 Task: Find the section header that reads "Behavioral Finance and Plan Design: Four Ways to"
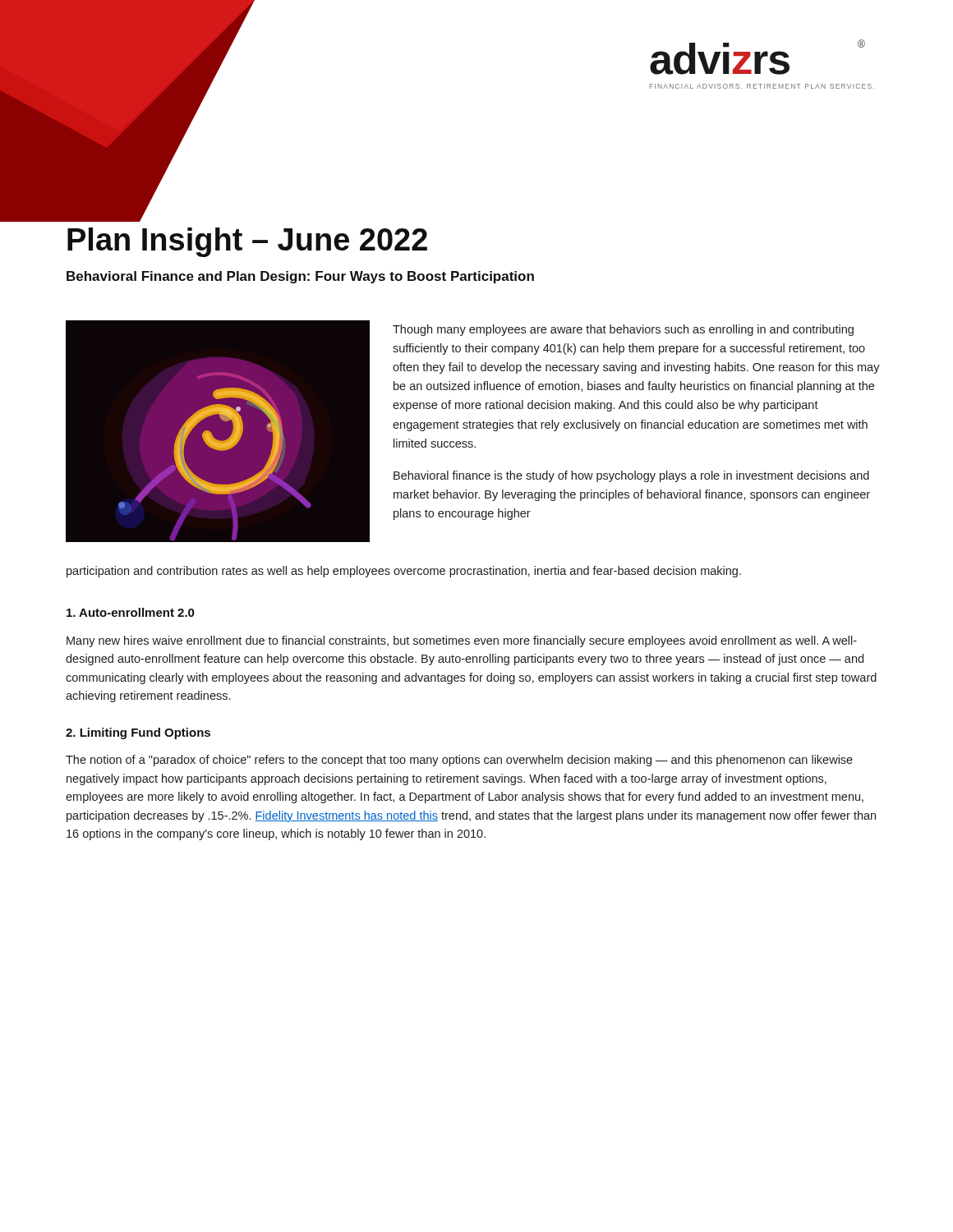300,277
